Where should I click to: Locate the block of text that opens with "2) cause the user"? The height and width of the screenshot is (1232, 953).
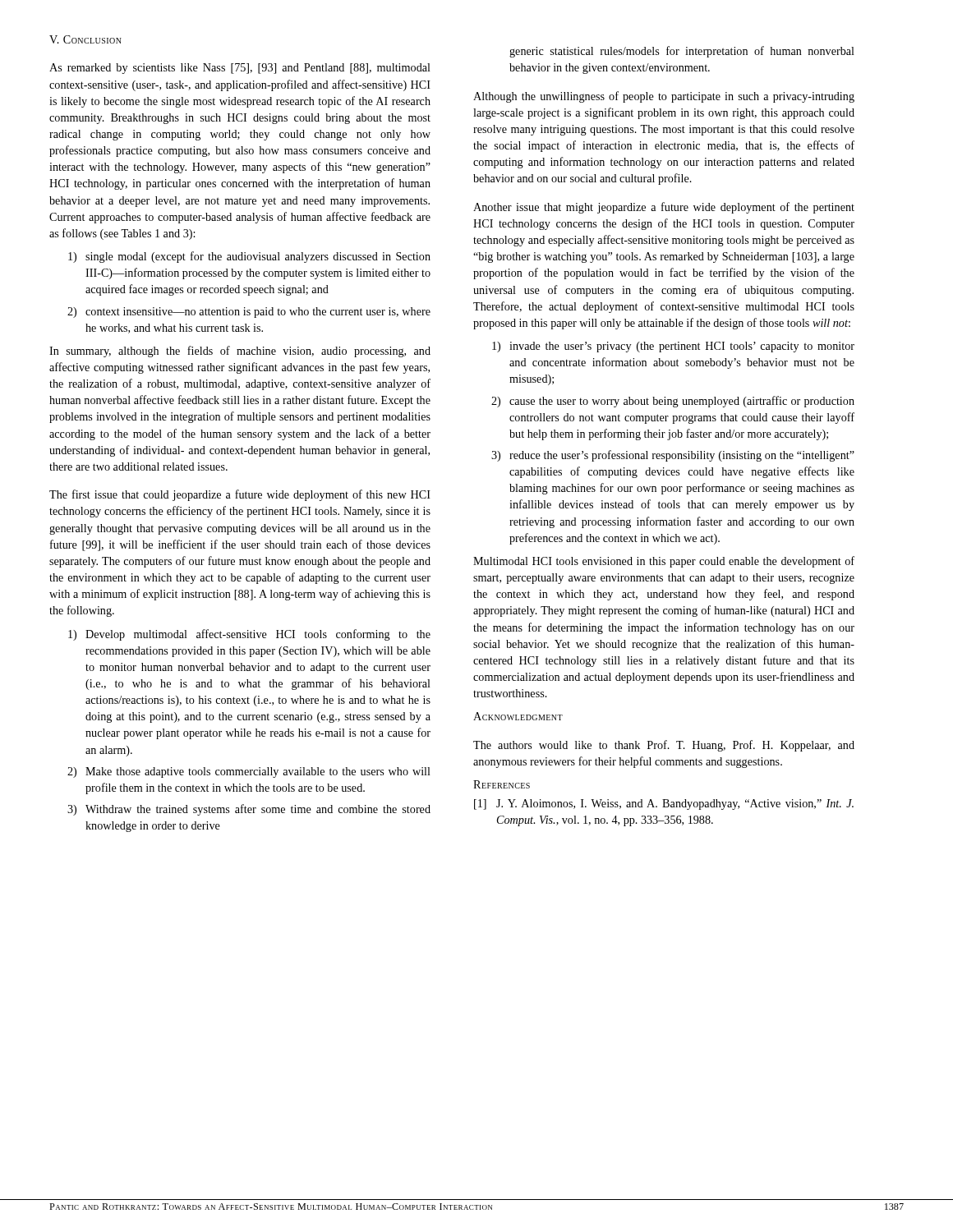click(x=664, y=417)
